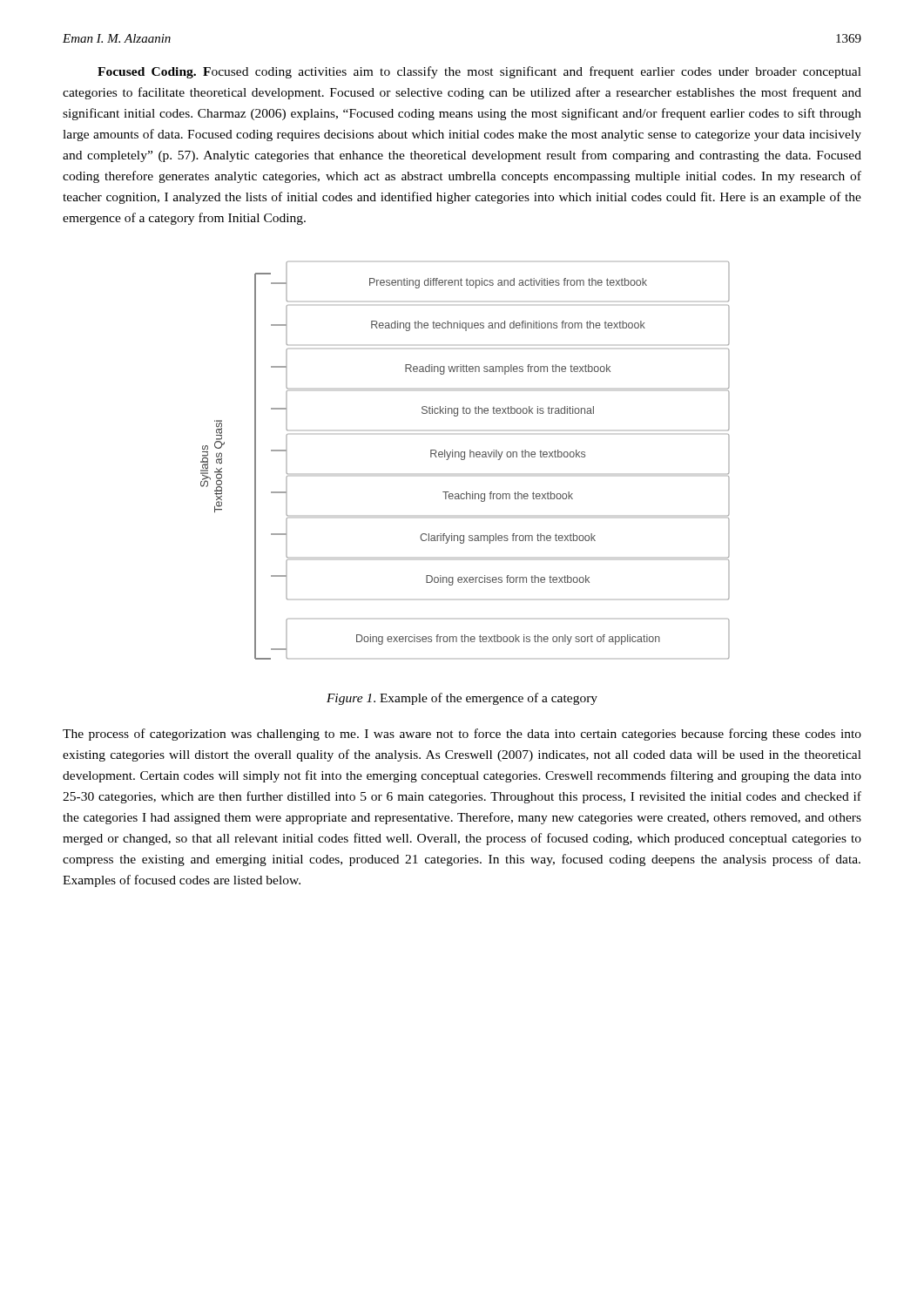Navigate to the block starting "The process of"
The image size is (924, 1307).
coord(462,807)
